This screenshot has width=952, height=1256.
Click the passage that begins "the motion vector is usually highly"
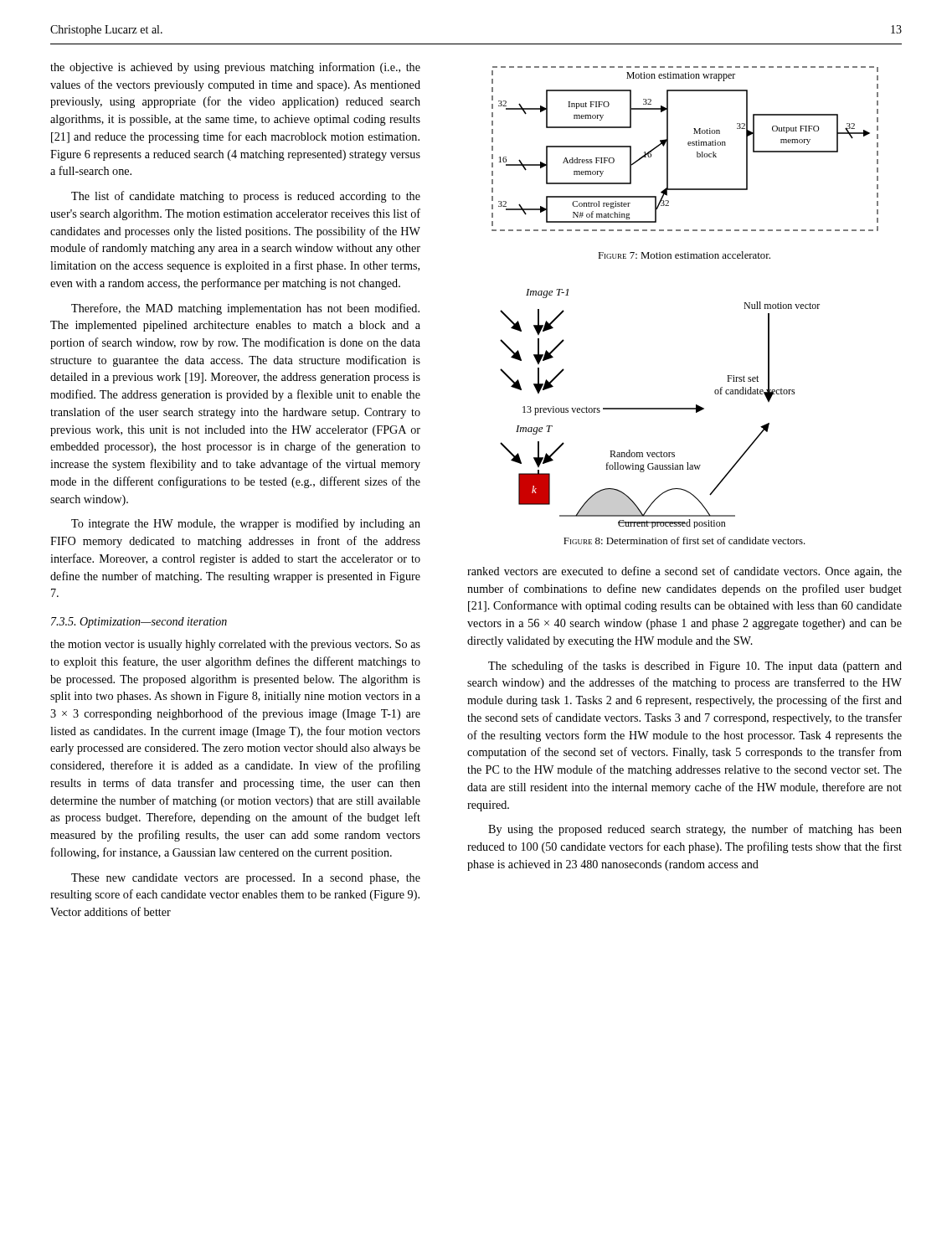(235, 748)
